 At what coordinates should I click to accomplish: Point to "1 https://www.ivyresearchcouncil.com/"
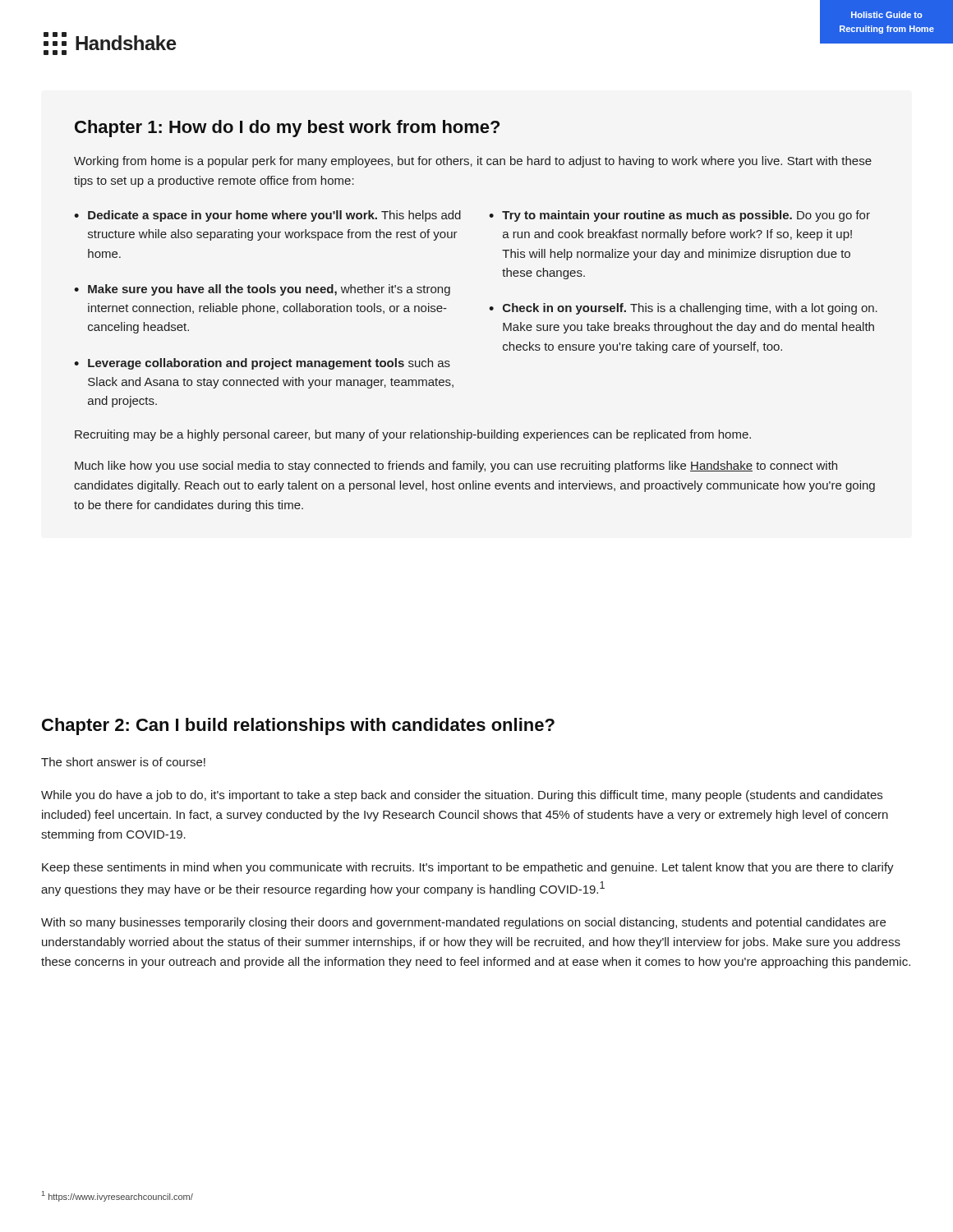117,1195
